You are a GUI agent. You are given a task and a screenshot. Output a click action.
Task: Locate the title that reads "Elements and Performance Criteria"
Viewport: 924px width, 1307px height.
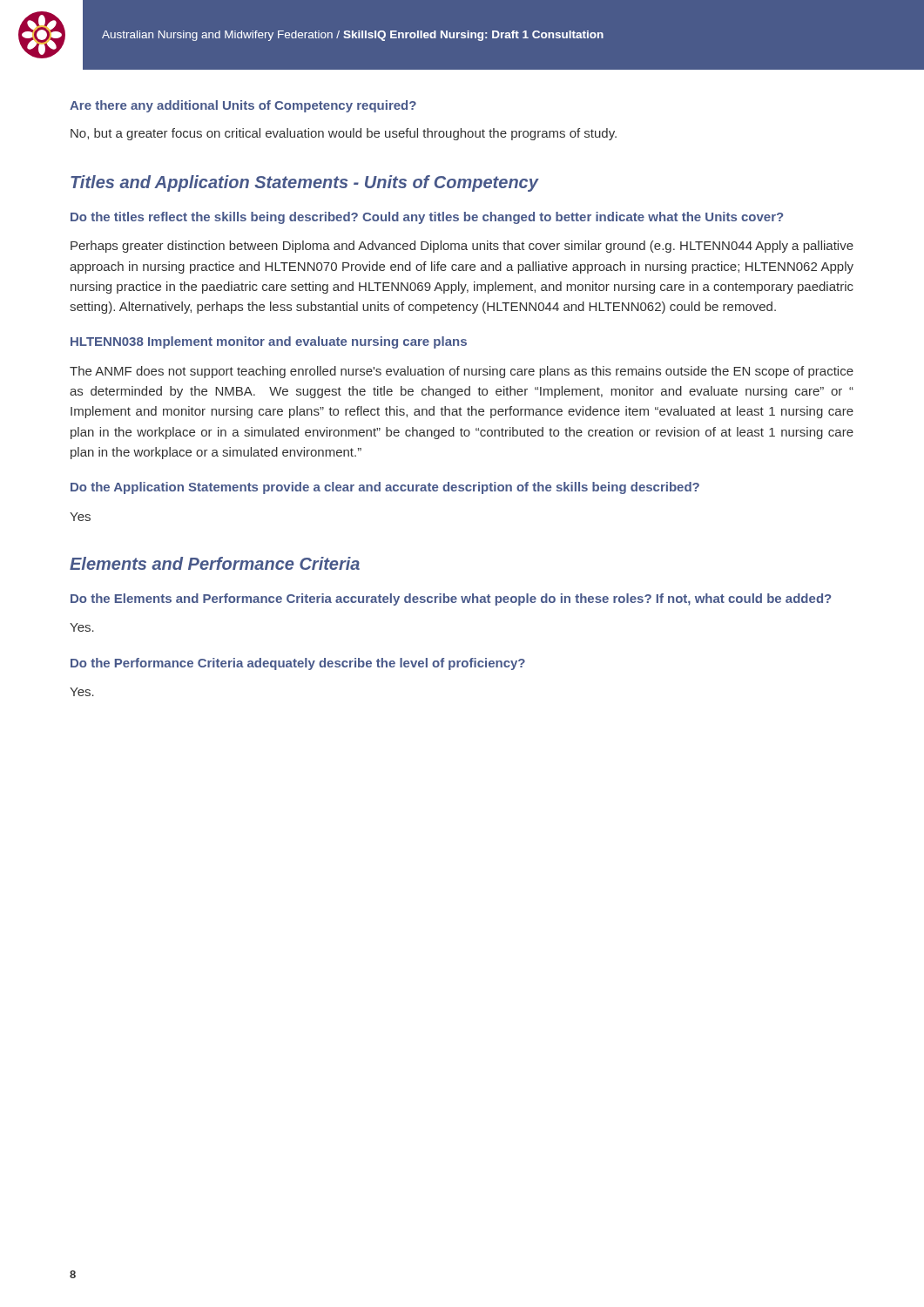click(215, 564)
